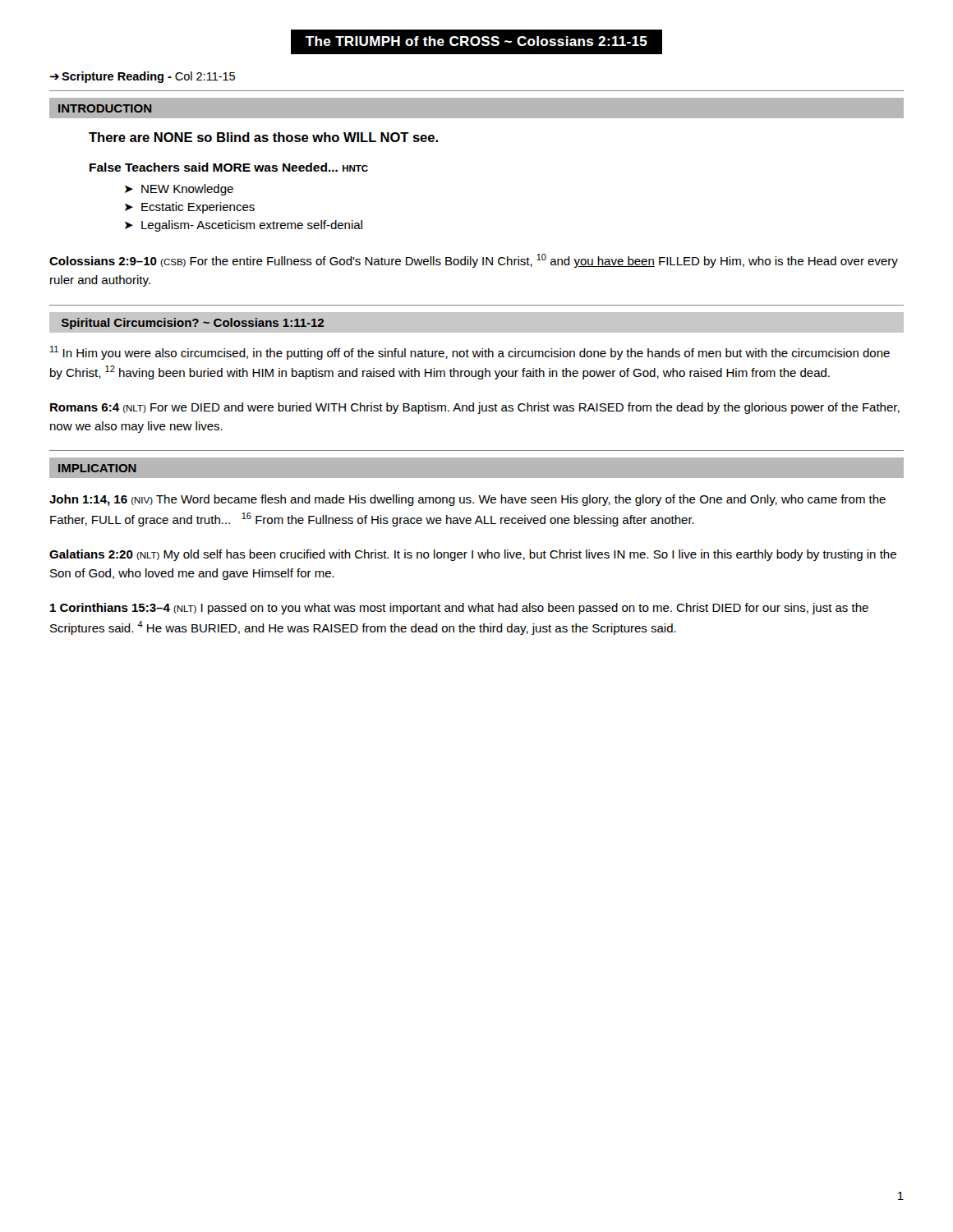The height and width of the screenshot is (1232, 953).
Task: Point to the passage starting "➤ Ecstatic Experiences"
Action: click(x=189, y=207)
